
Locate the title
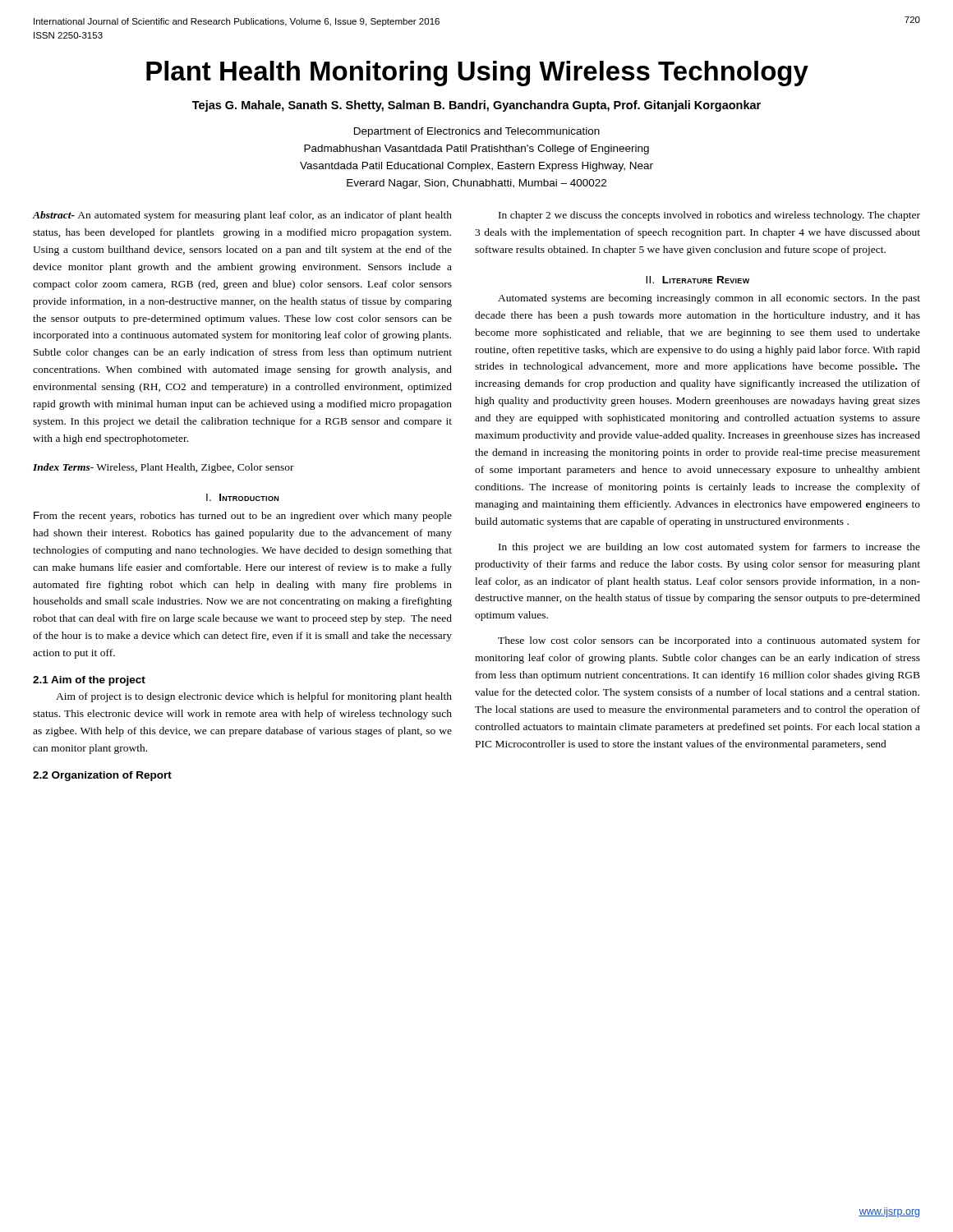476,71
